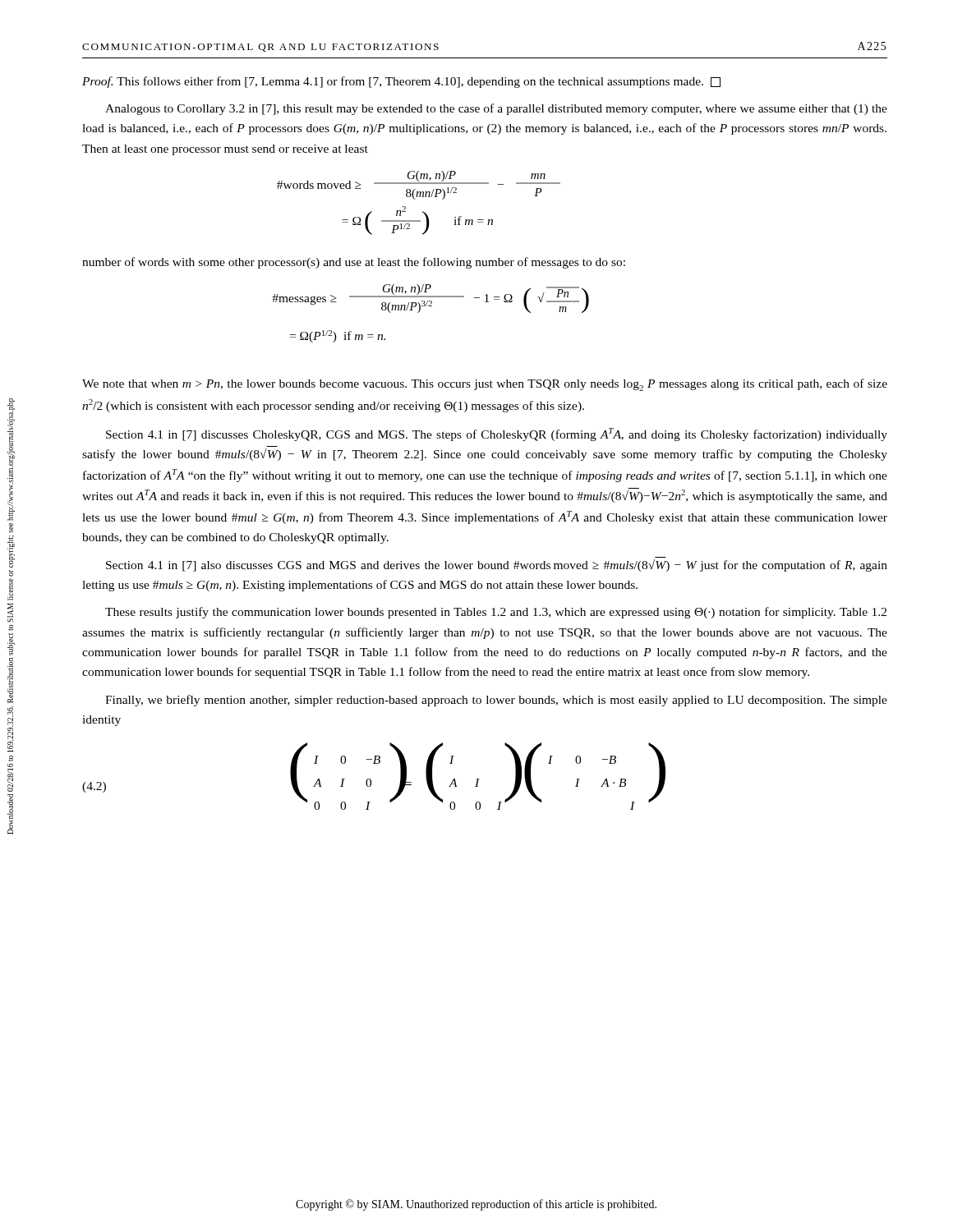Find the text starting "Section 4.1 in [7] also discusses CGS"
This screenshot has height=1232, width=953.
485,574
